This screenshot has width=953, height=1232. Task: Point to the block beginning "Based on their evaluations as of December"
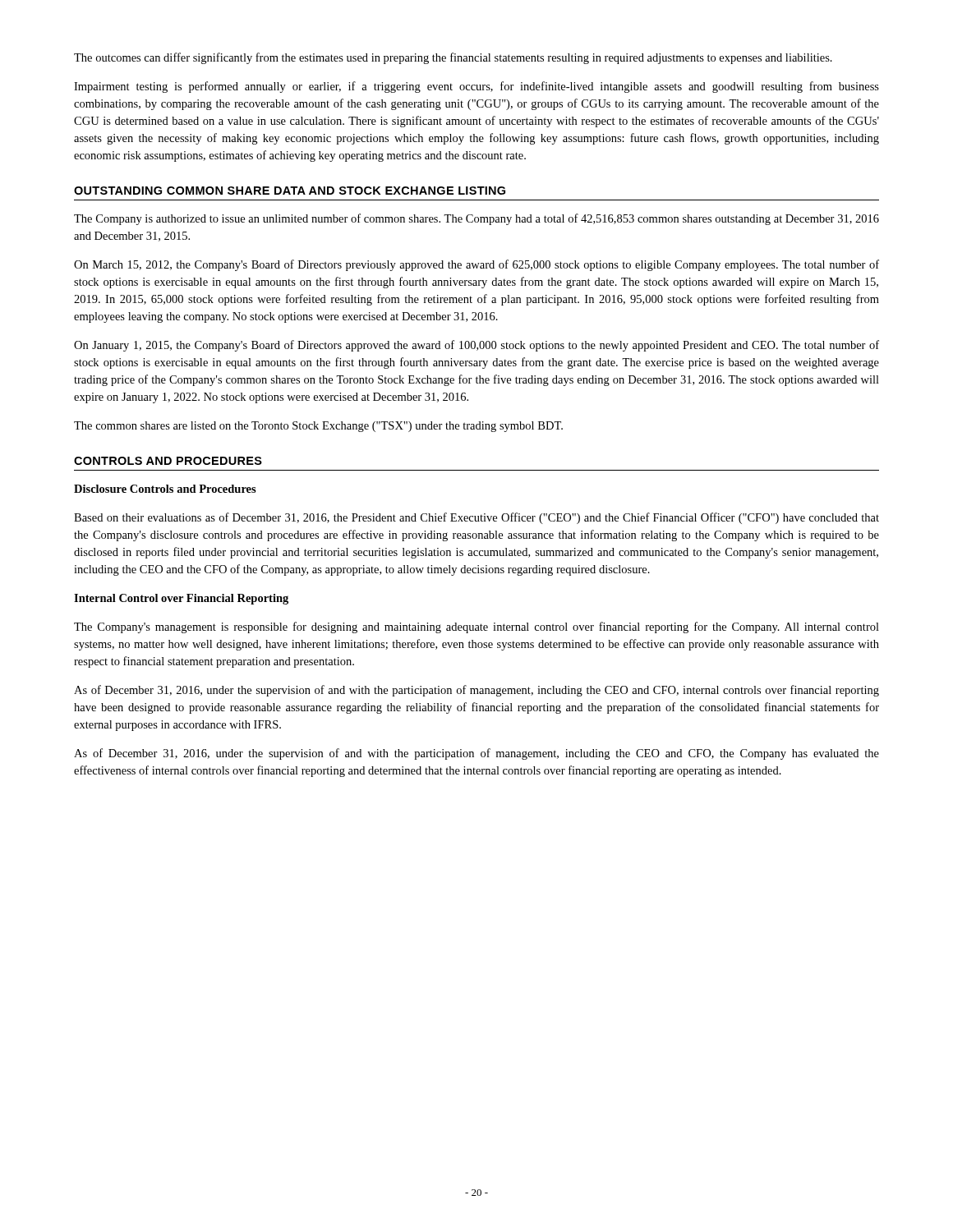pos(476,544)
